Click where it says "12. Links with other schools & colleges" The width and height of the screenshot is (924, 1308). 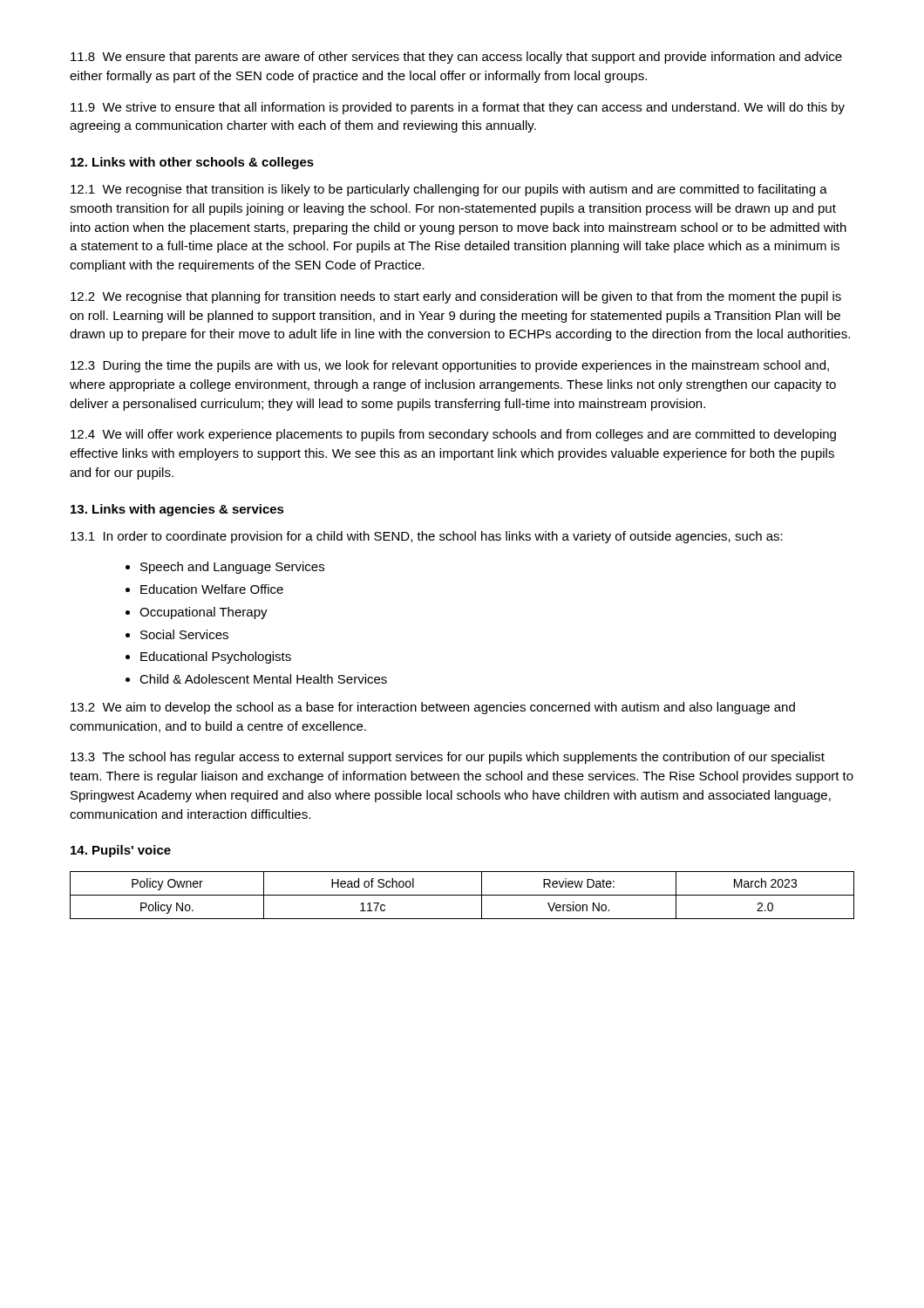192,162
